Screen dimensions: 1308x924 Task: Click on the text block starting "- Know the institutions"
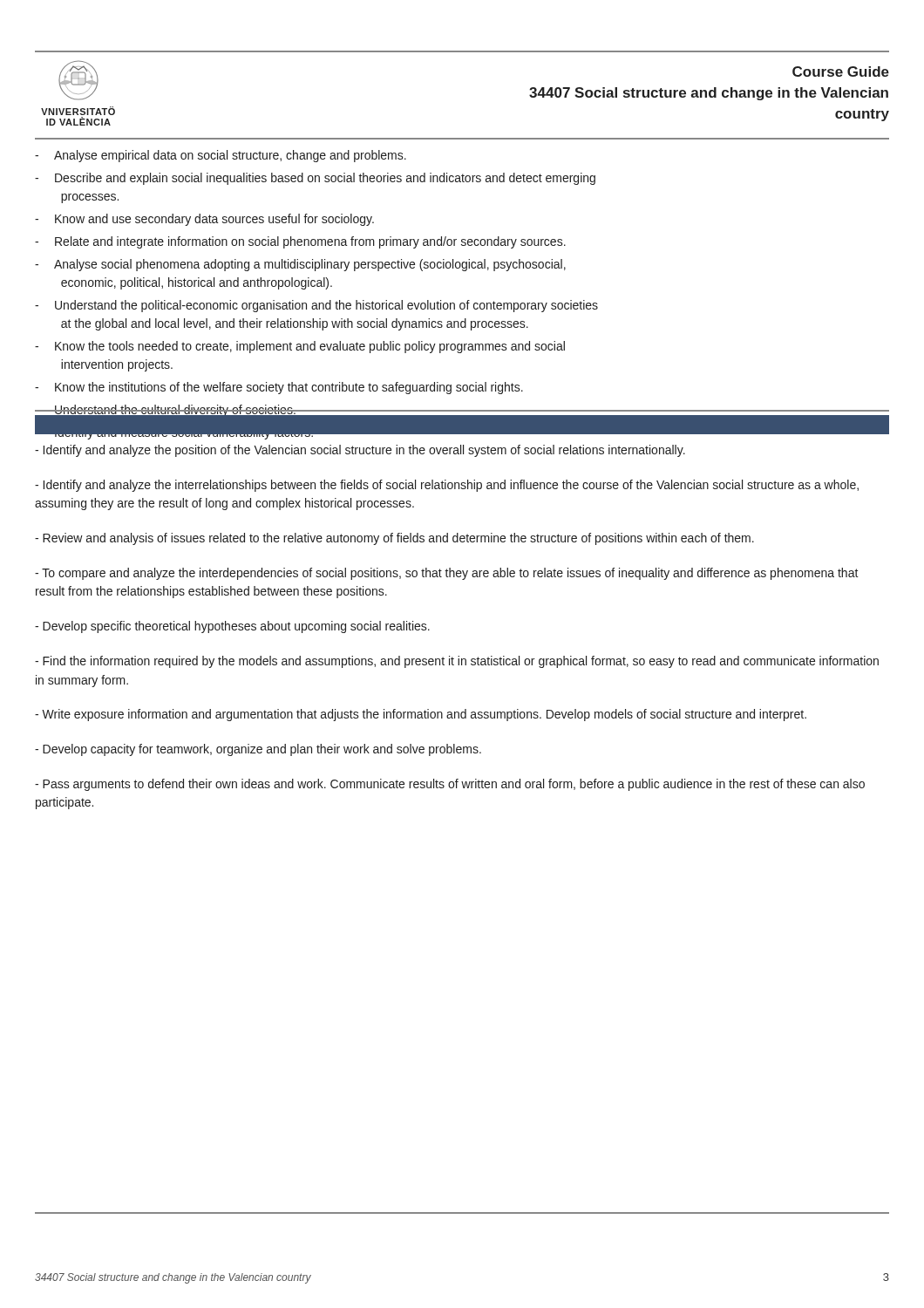pyautogui.click(x=462, y=388)
